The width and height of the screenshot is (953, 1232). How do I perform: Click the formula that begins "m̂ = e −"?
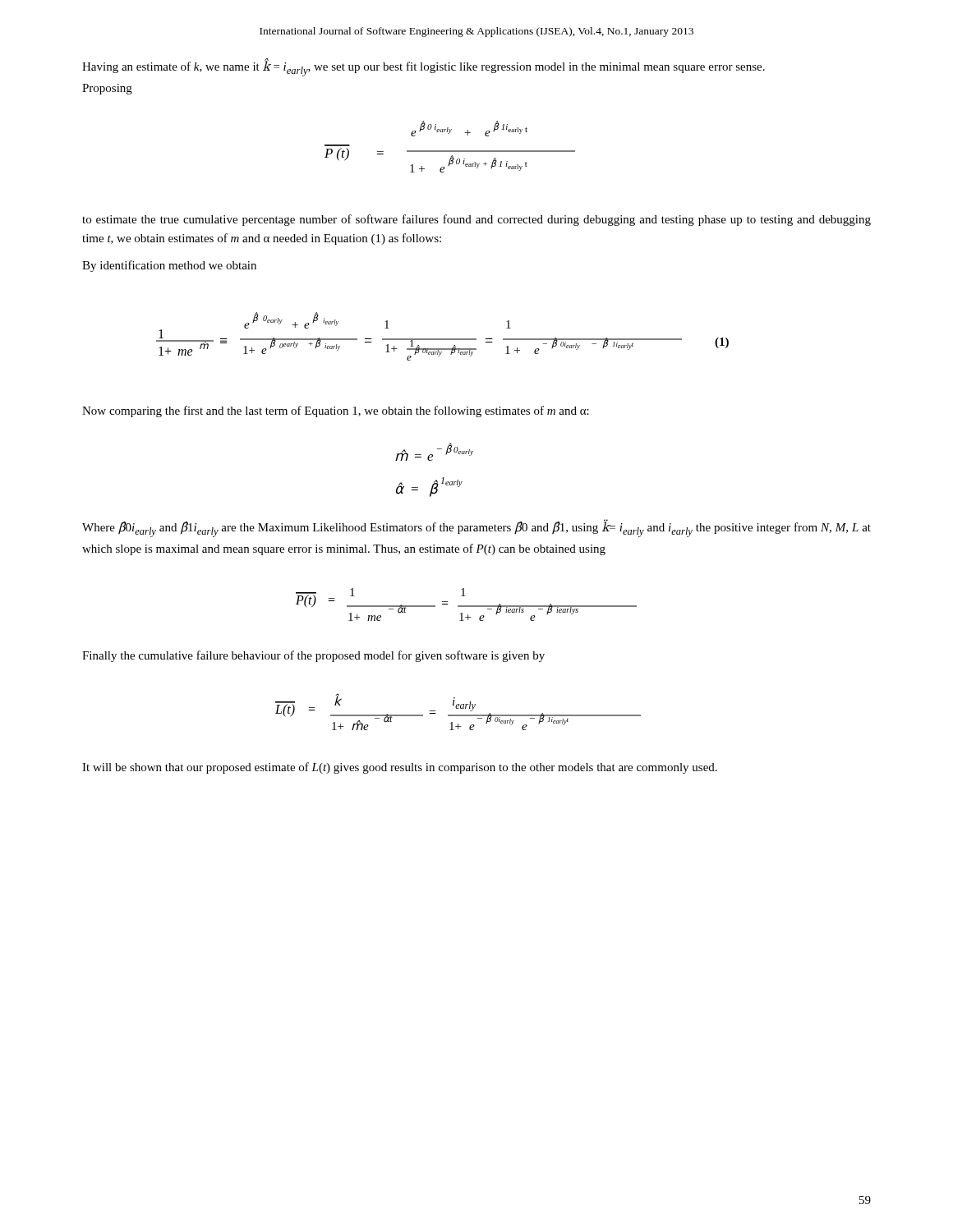pos(434,452)
